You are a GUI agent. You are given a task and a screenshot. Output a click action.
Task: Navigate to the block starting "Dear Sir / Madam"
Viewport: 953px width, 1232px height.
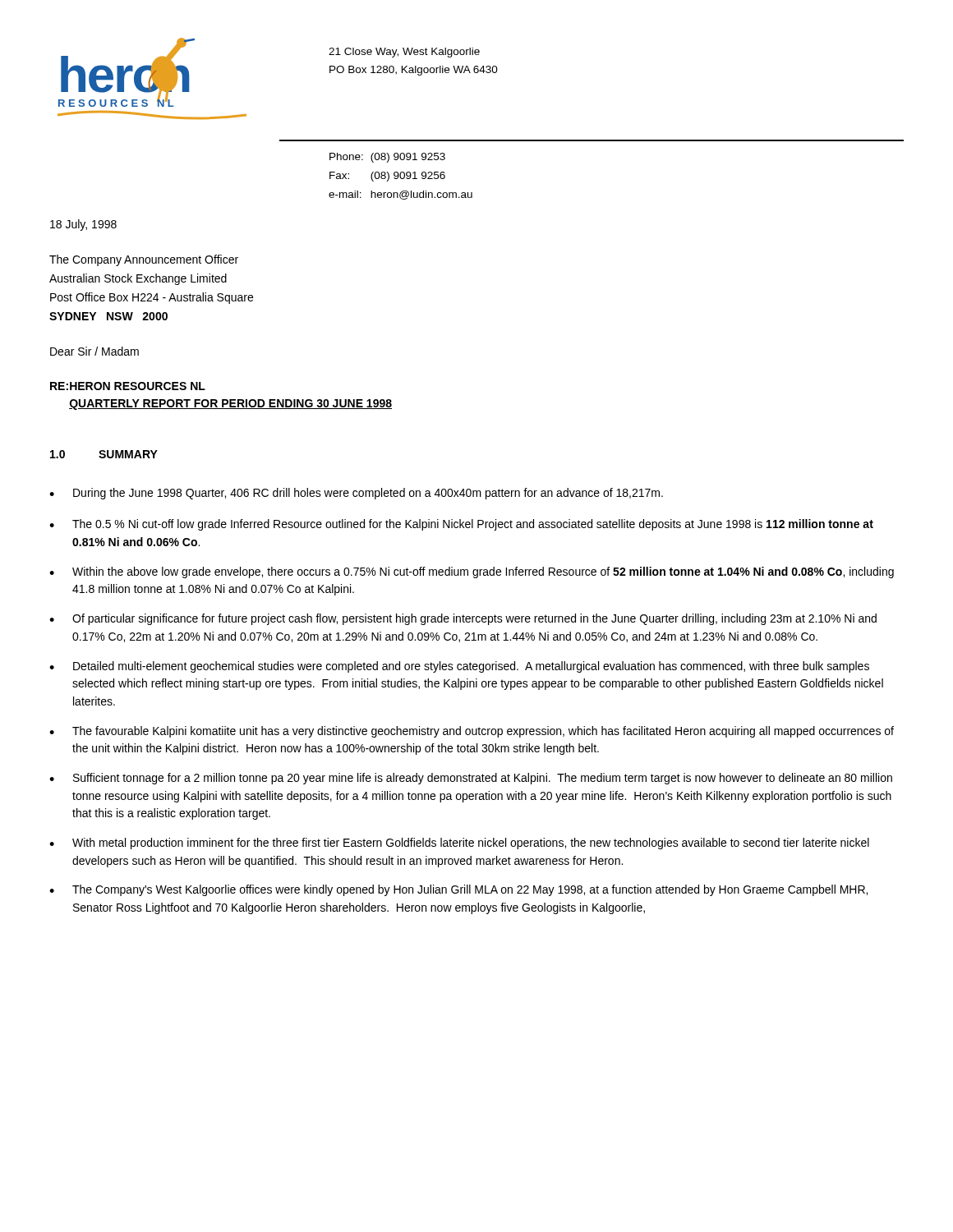[94, 352]
